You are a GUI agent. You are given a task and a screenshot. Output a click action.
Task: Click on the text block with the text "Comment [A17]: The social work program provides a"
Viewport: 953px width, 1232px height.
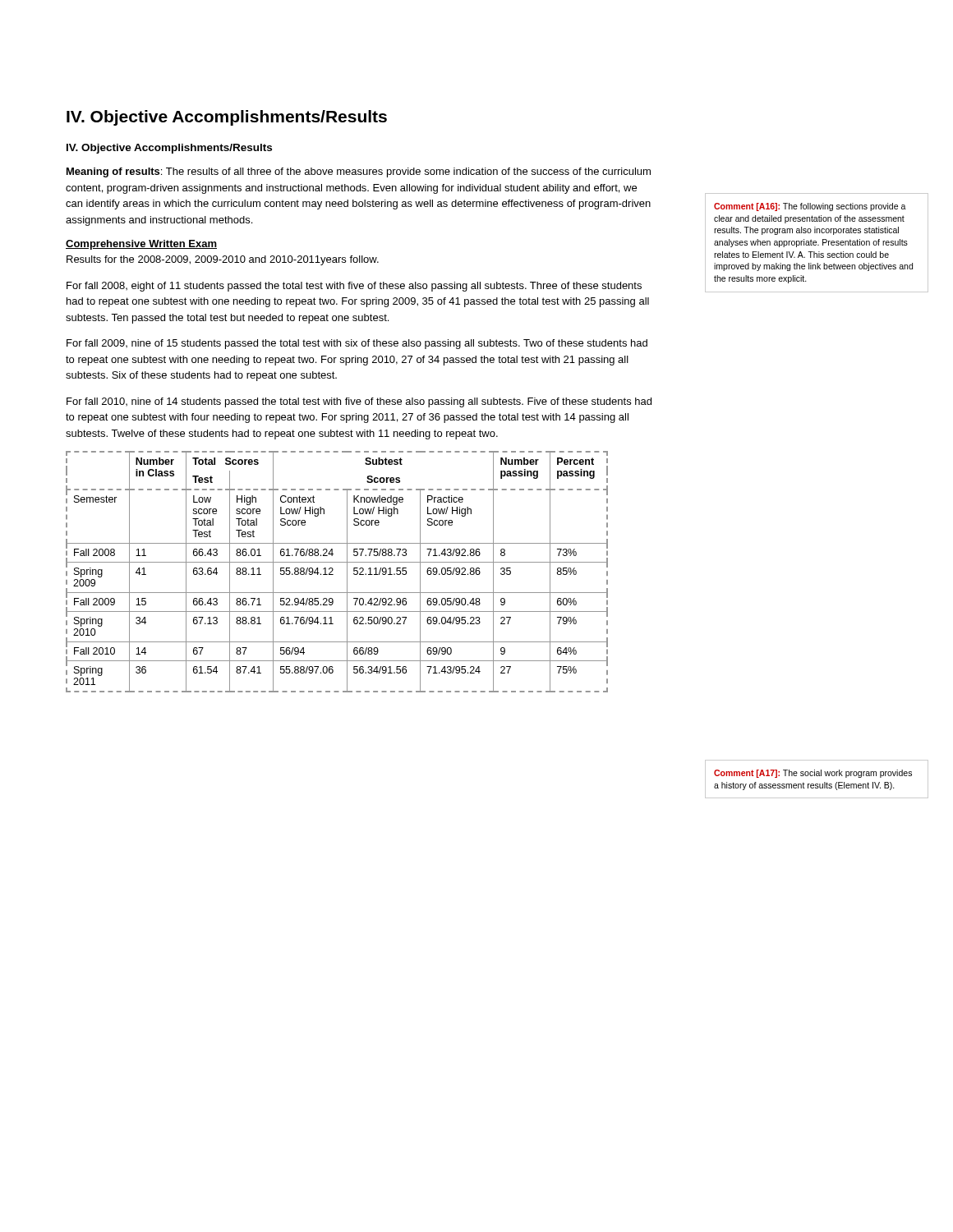pyautogui.click(x=813, y=779)
